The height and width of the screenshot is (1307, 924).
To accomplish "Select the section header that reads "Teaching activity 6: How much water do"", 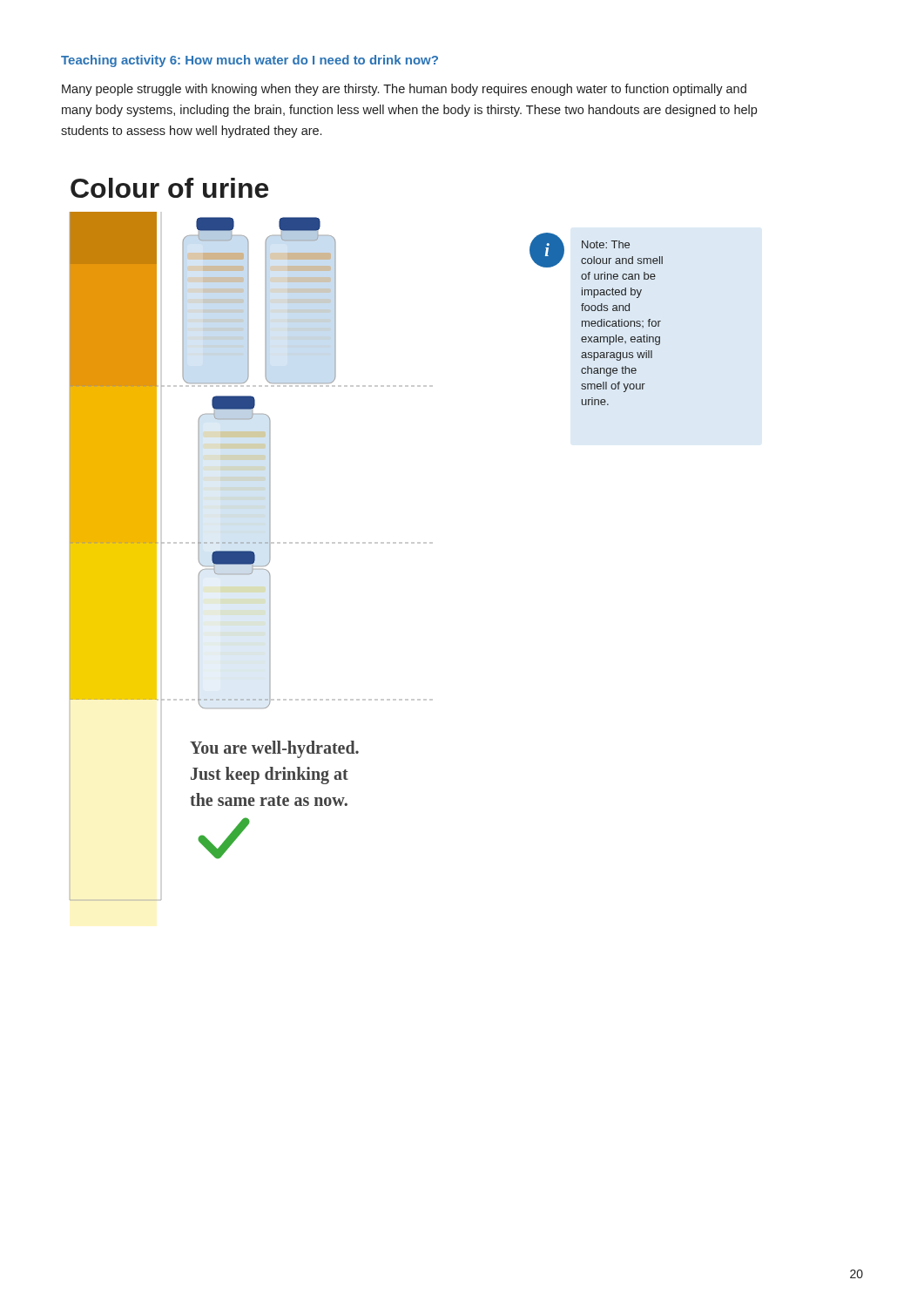I will (x=250, y=60).
